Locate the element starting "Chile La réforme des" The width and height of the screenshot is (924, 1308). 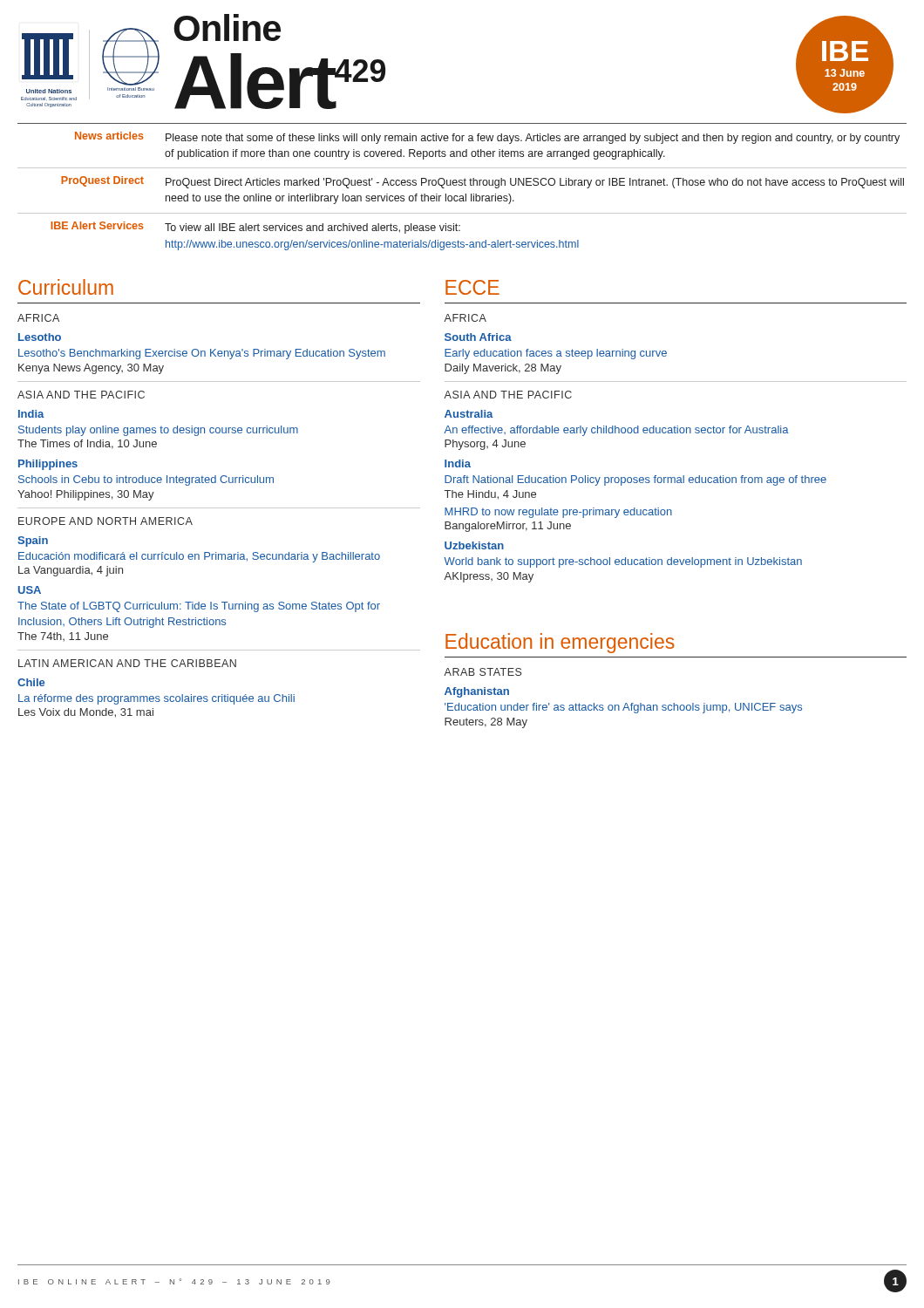[219, 697]
